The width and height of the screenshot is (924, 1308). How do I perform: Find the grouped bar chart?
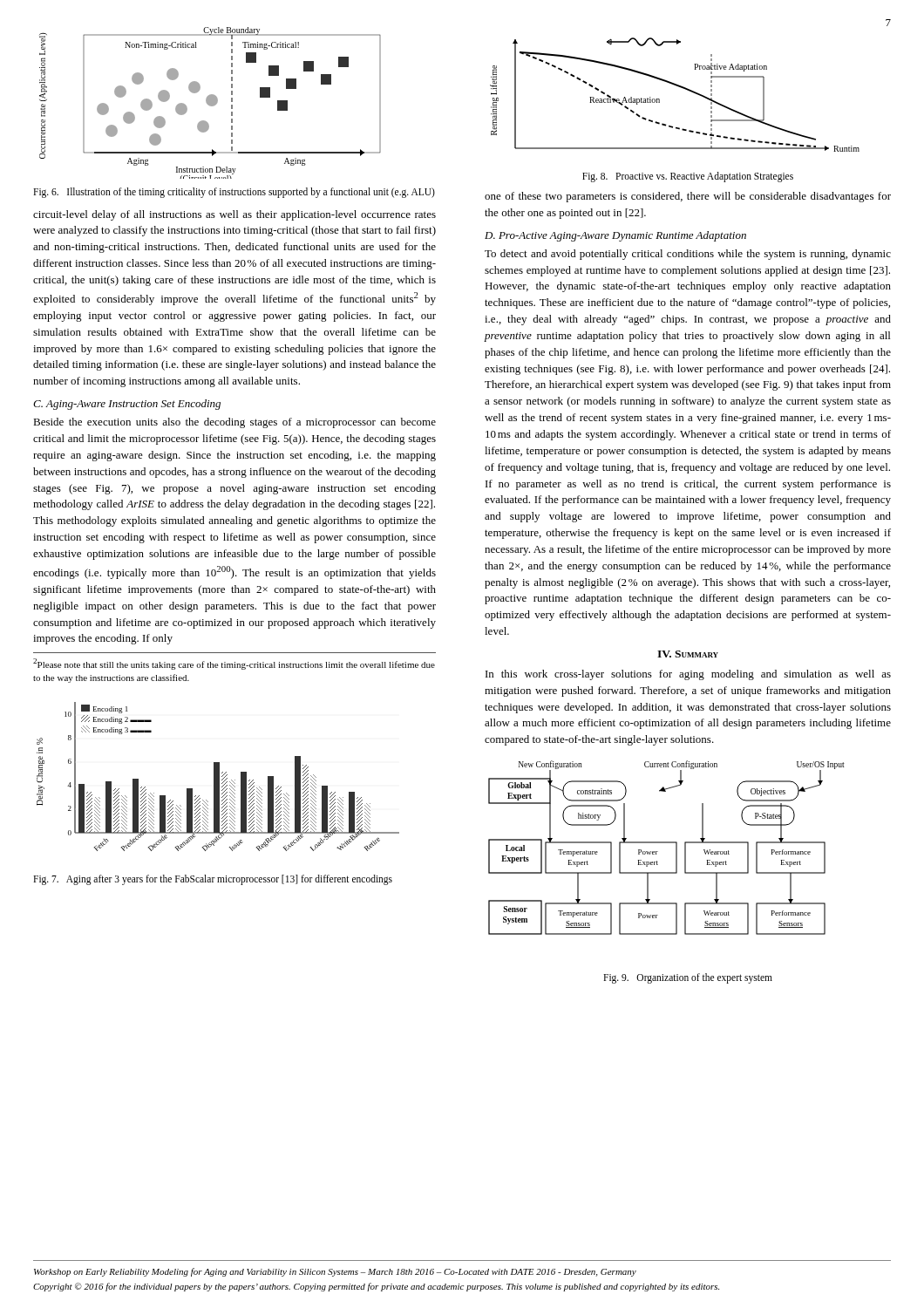(221, 782)
